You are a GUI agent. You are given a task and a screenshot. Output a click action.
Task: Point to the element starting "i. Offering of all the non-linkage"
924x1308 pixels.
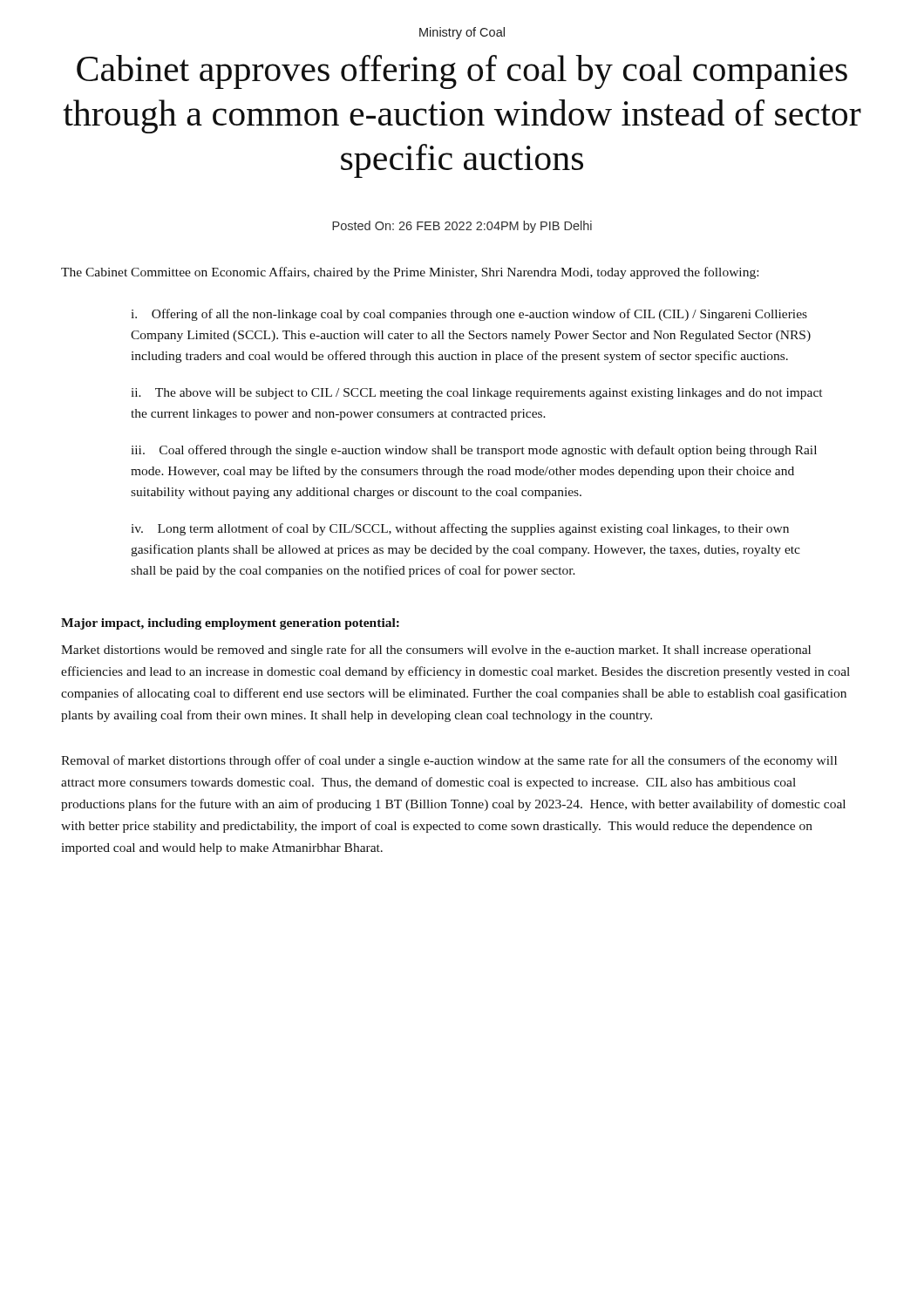coord(471,334)
